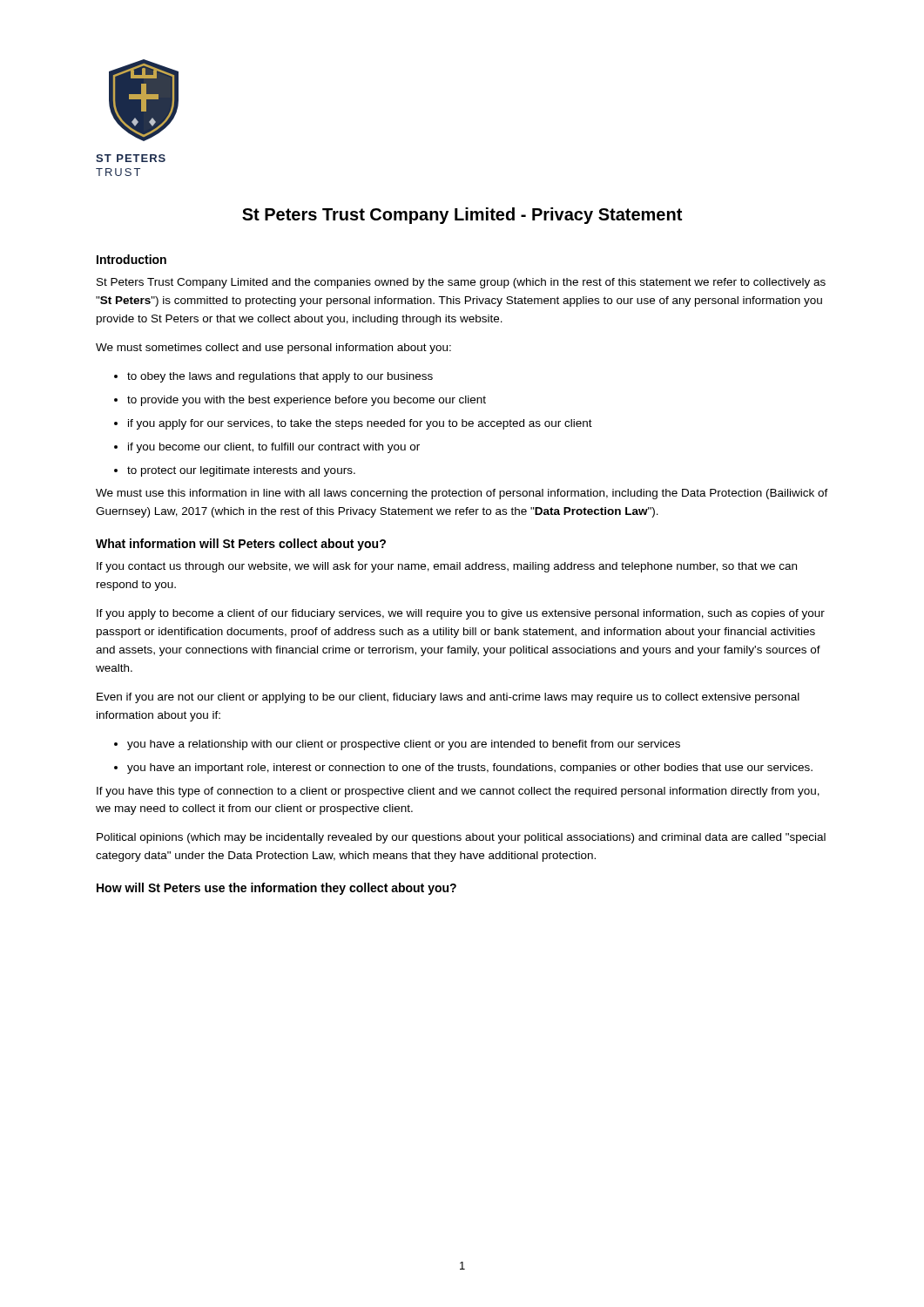This screenshot has width=924, height=1307.
Task: Click on the text block that reads "We must use this information"
Action: [x=462, y=503]
